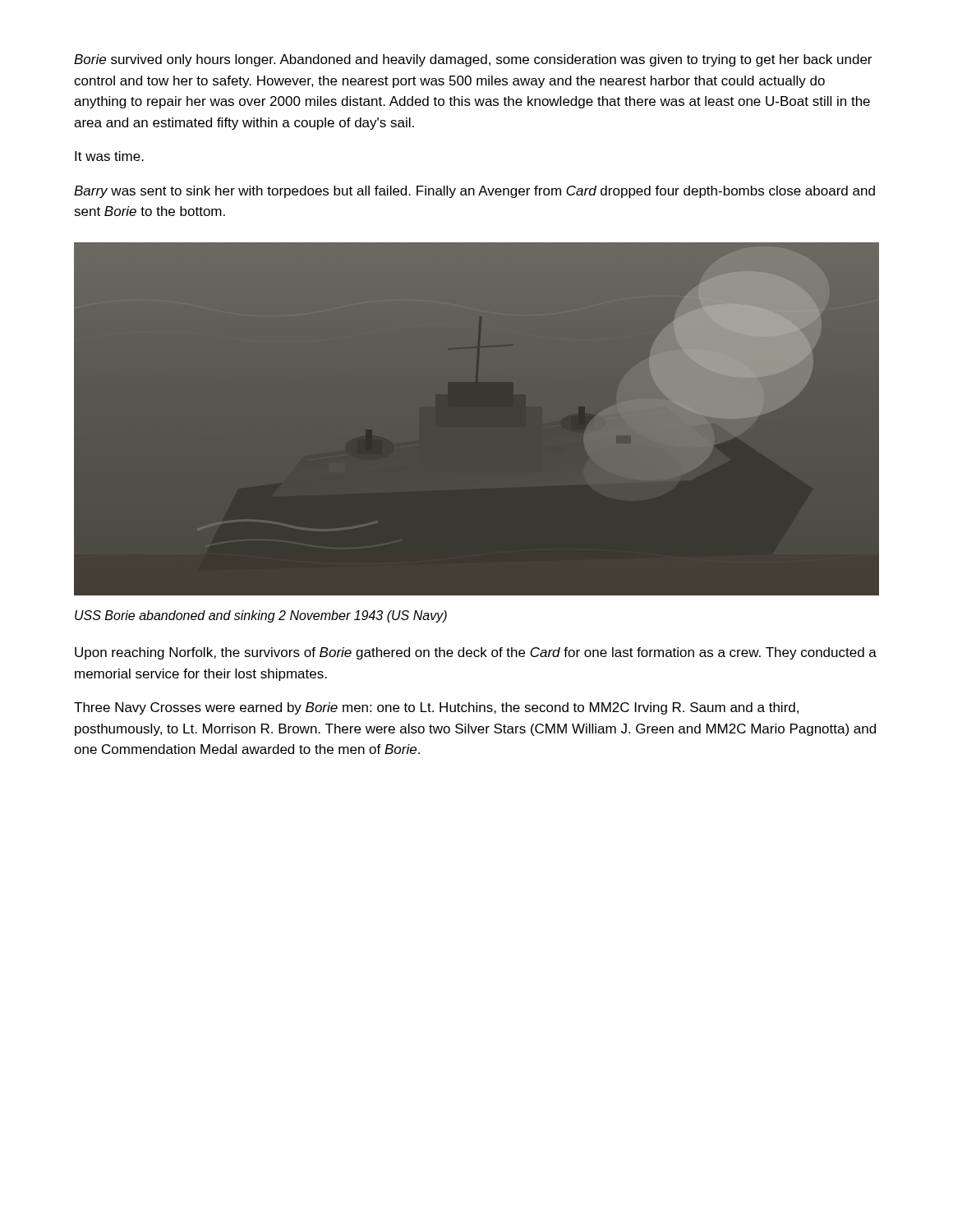Image resolution: width=953 pixels, height=1232 pixels.
Task: Click on the caption with the text "USS Borie abandoned and sinking"
Action: point(261,616)
